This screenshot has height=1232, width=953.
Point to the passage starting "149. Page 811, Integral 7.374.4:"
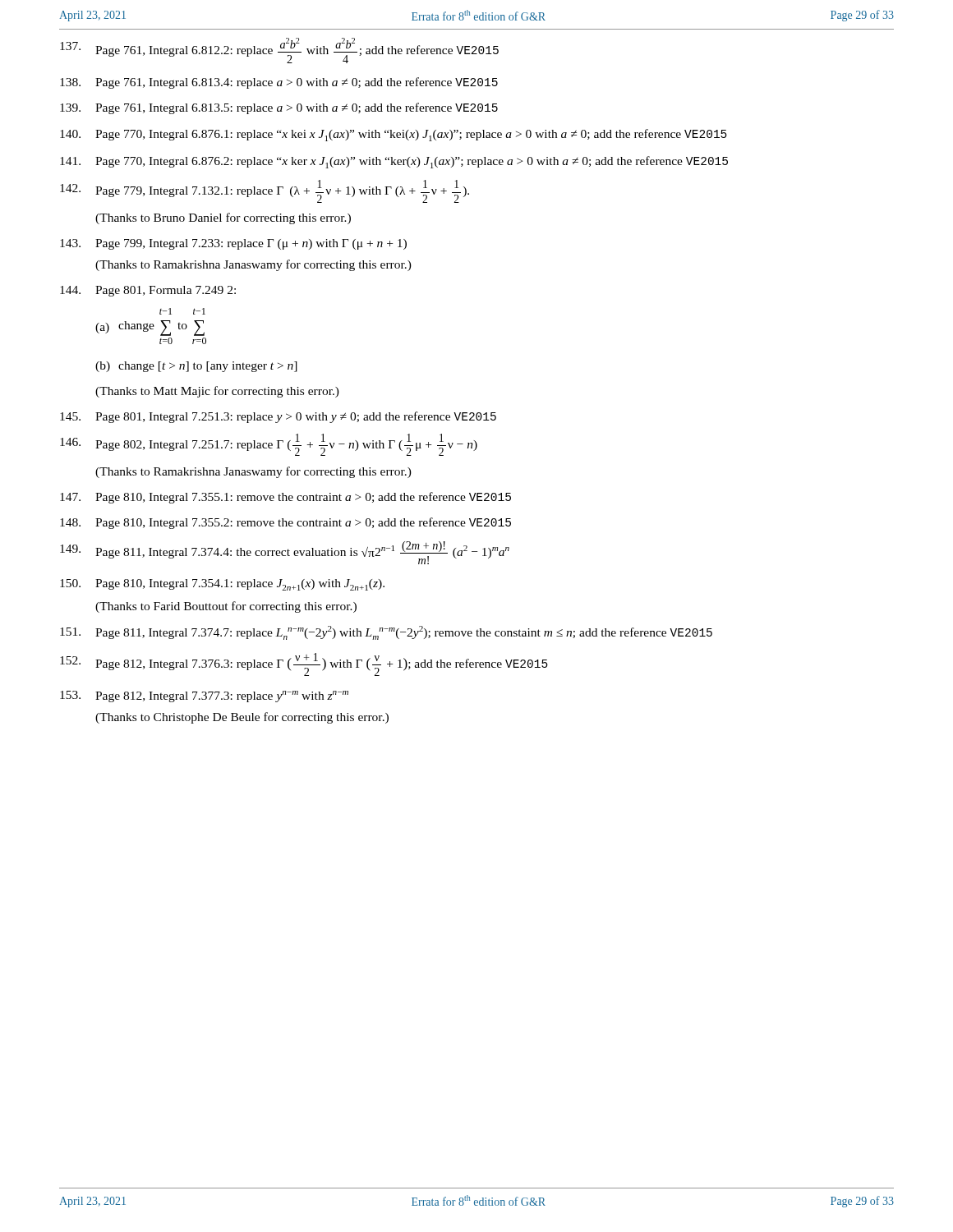(x=476, y=553)
